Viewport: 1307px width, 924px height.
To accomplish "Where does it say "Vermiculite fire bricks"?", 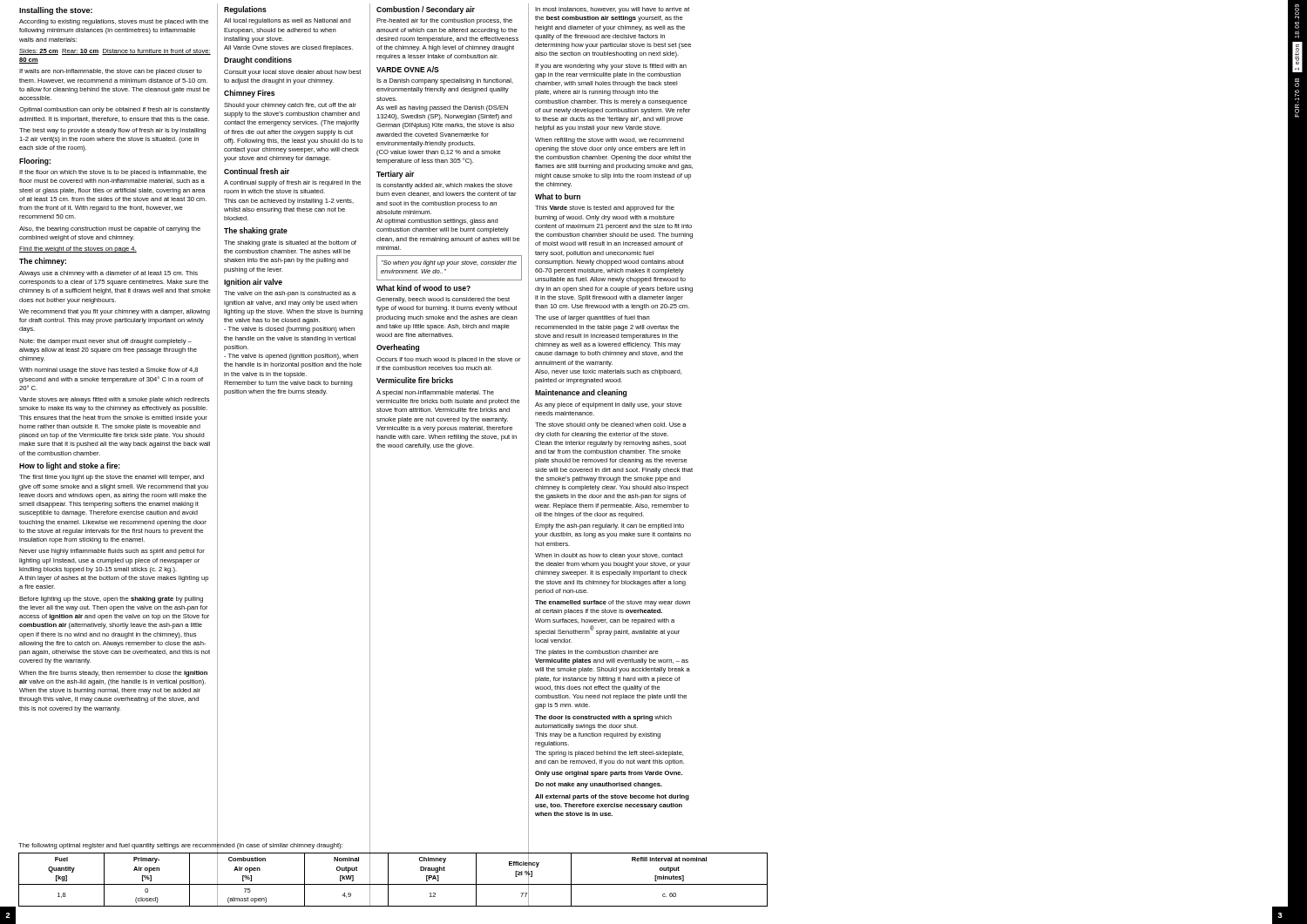I will click(x=415, y=381).
